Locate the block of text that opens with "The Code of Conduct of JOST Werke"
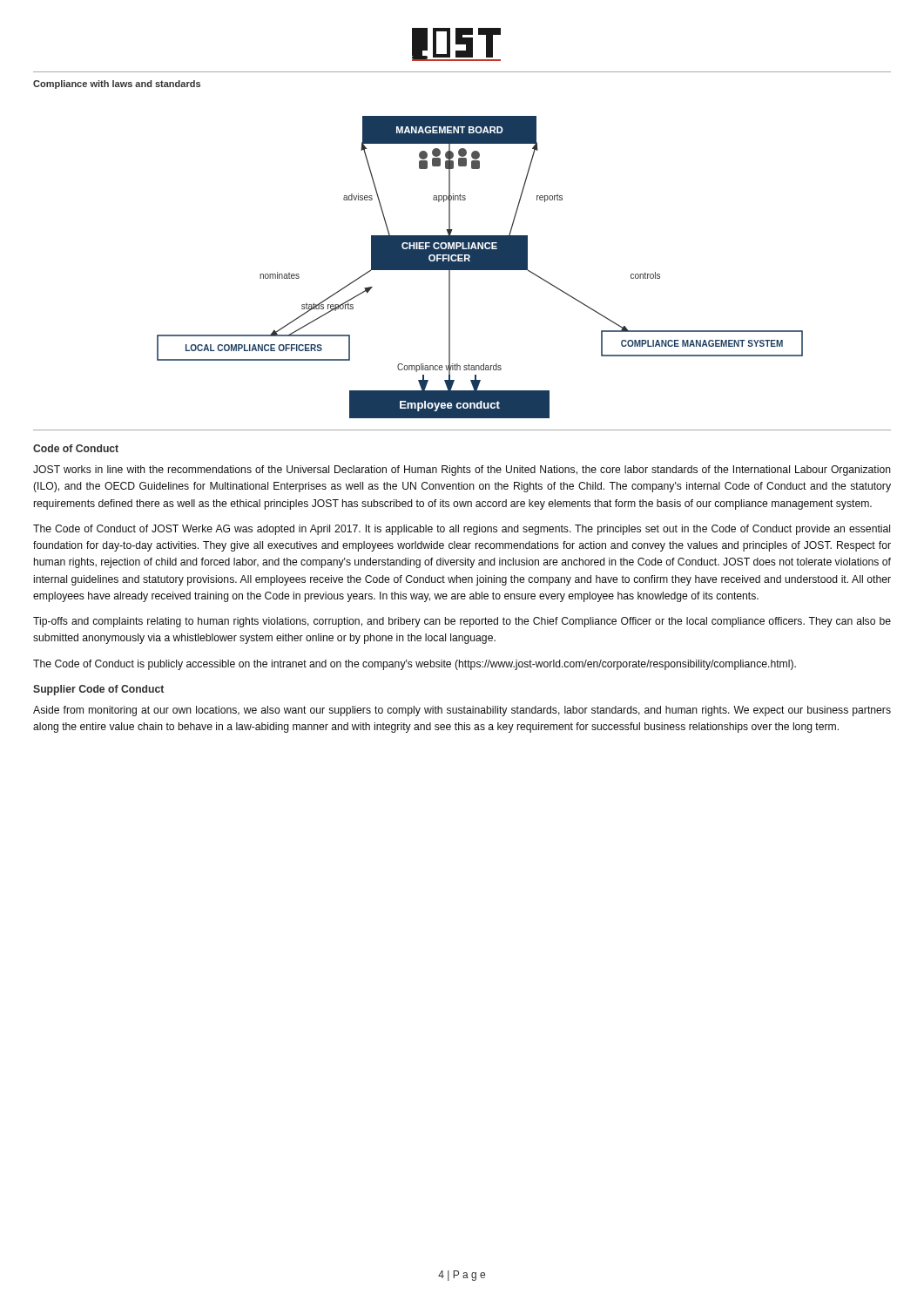 (x=462, y=562)
